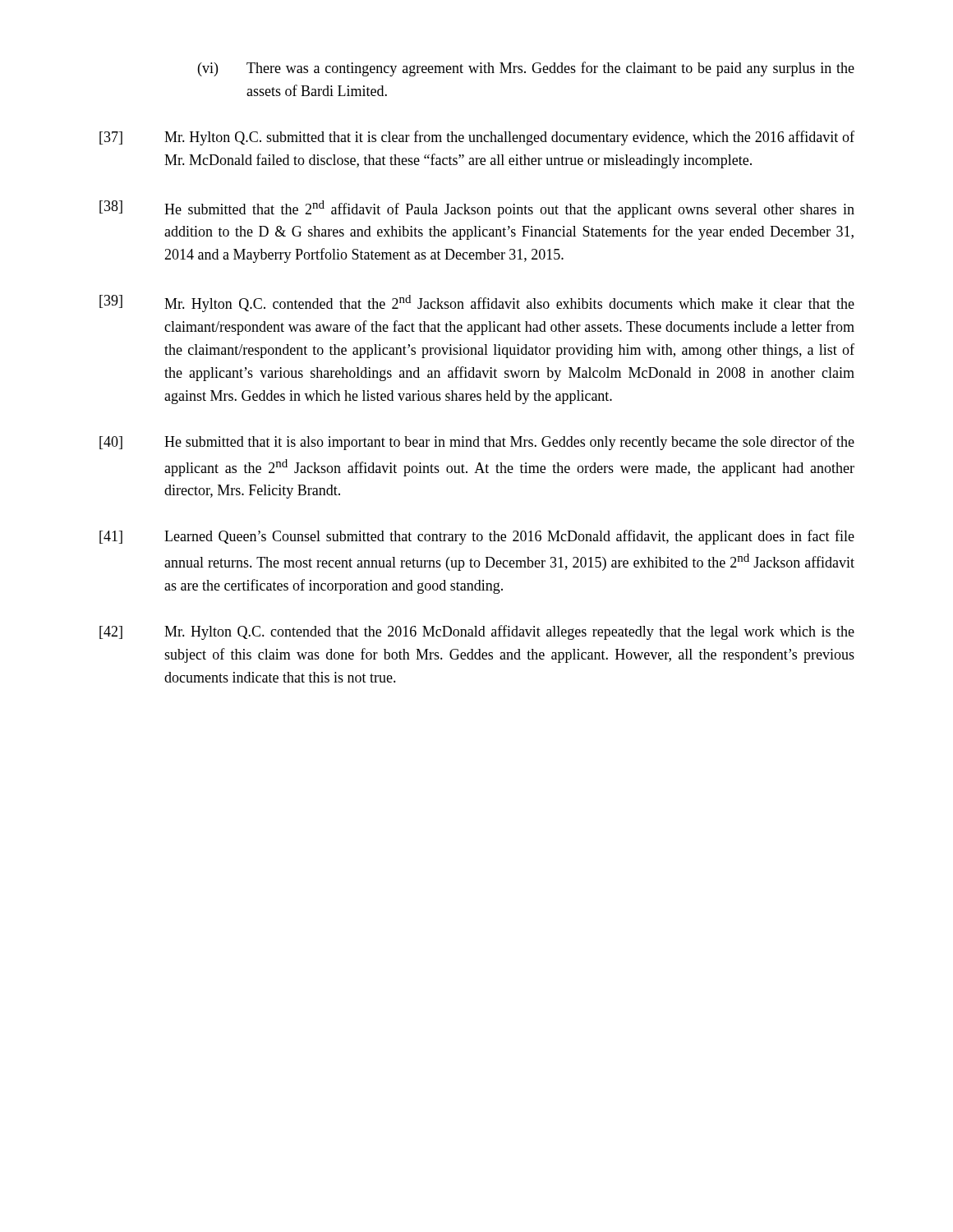Select the text block that reads "[37] Mr. Hylton Q.C. submitted"
The height and width of the screenshot is (1232, 953).
476,149
